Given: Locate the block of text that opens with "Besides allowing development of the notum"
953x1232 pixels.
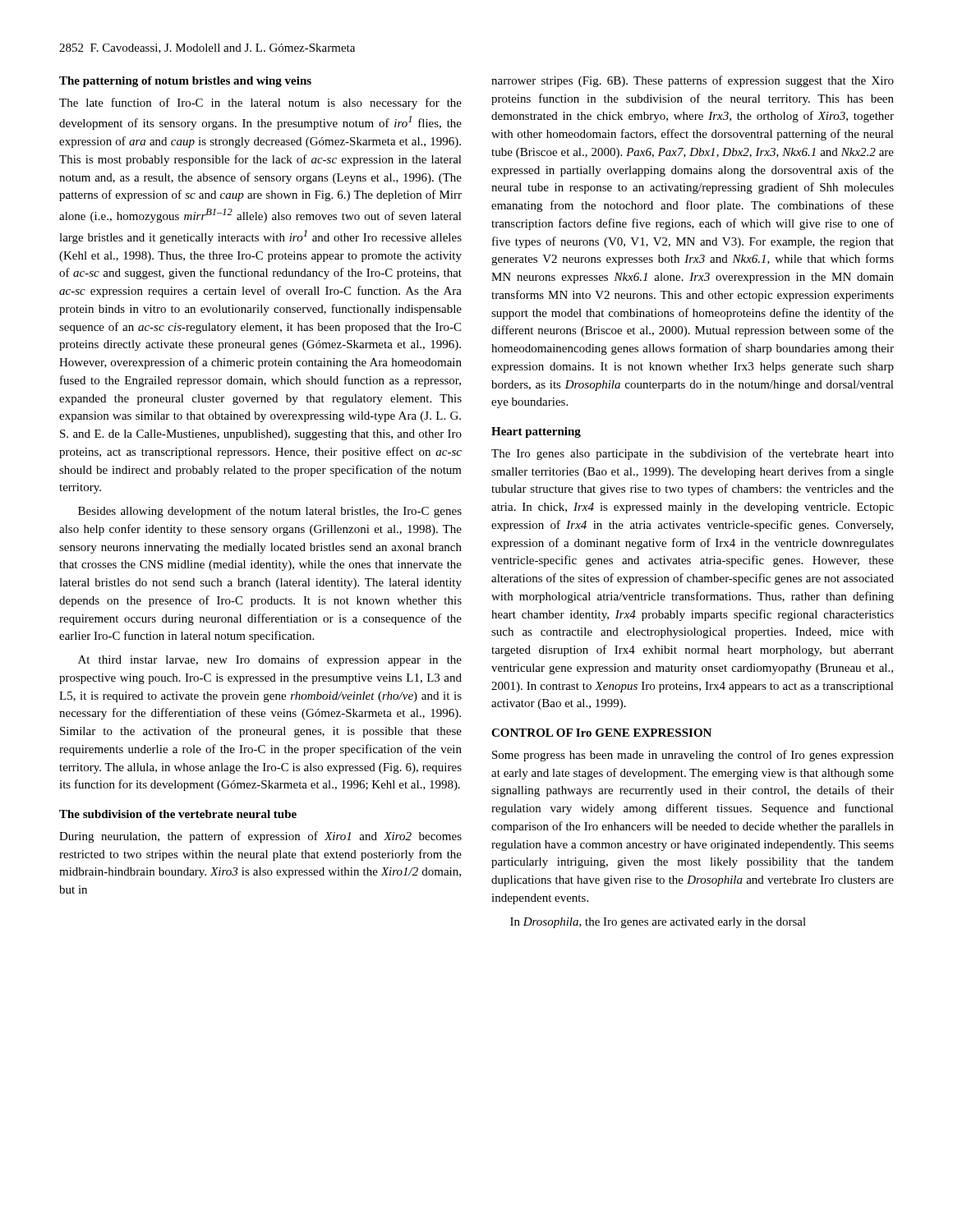Looking at the screenshot, I should click(x=260, y=574).
